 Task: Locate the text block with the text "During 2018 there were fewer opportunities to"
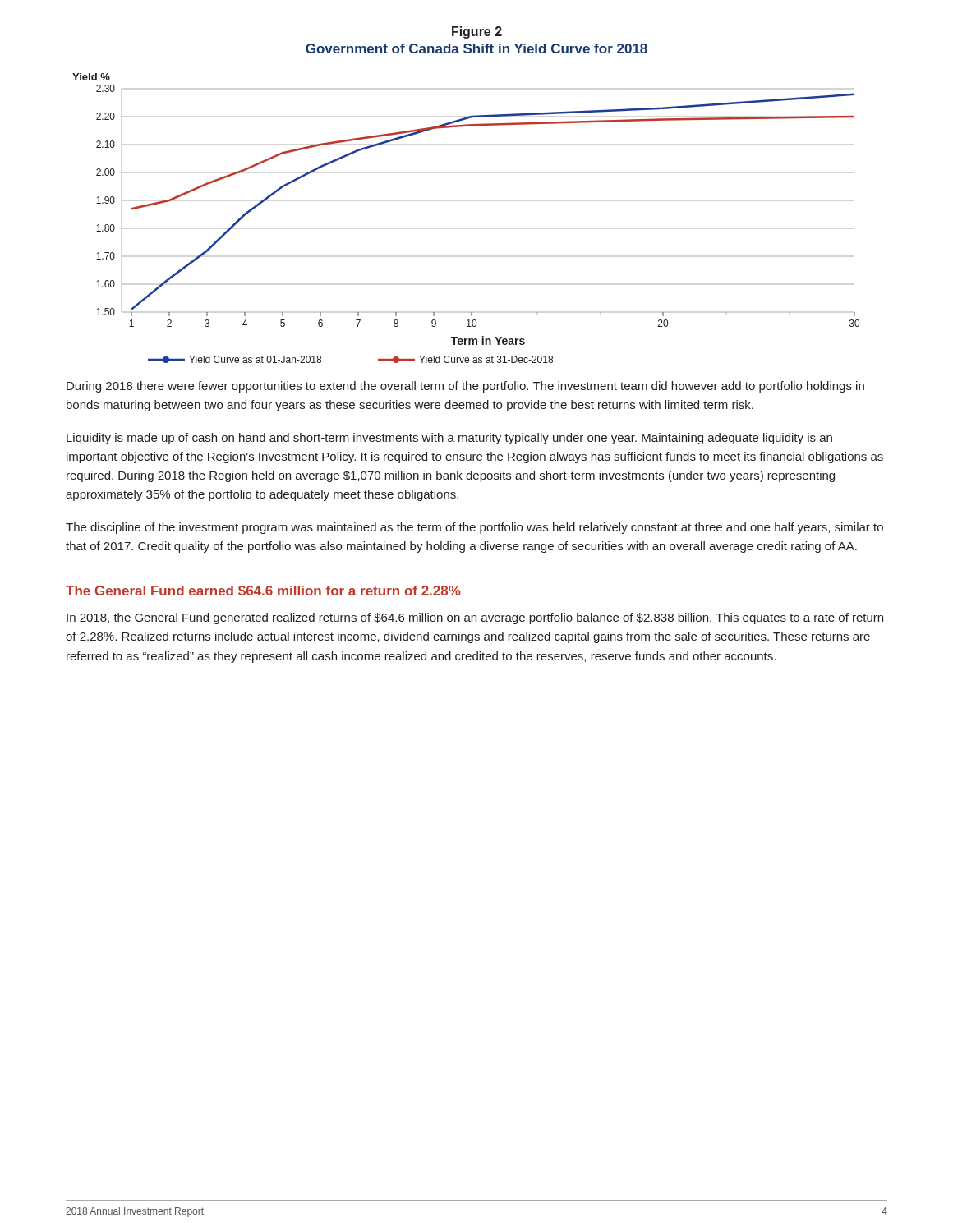[465, 395]
